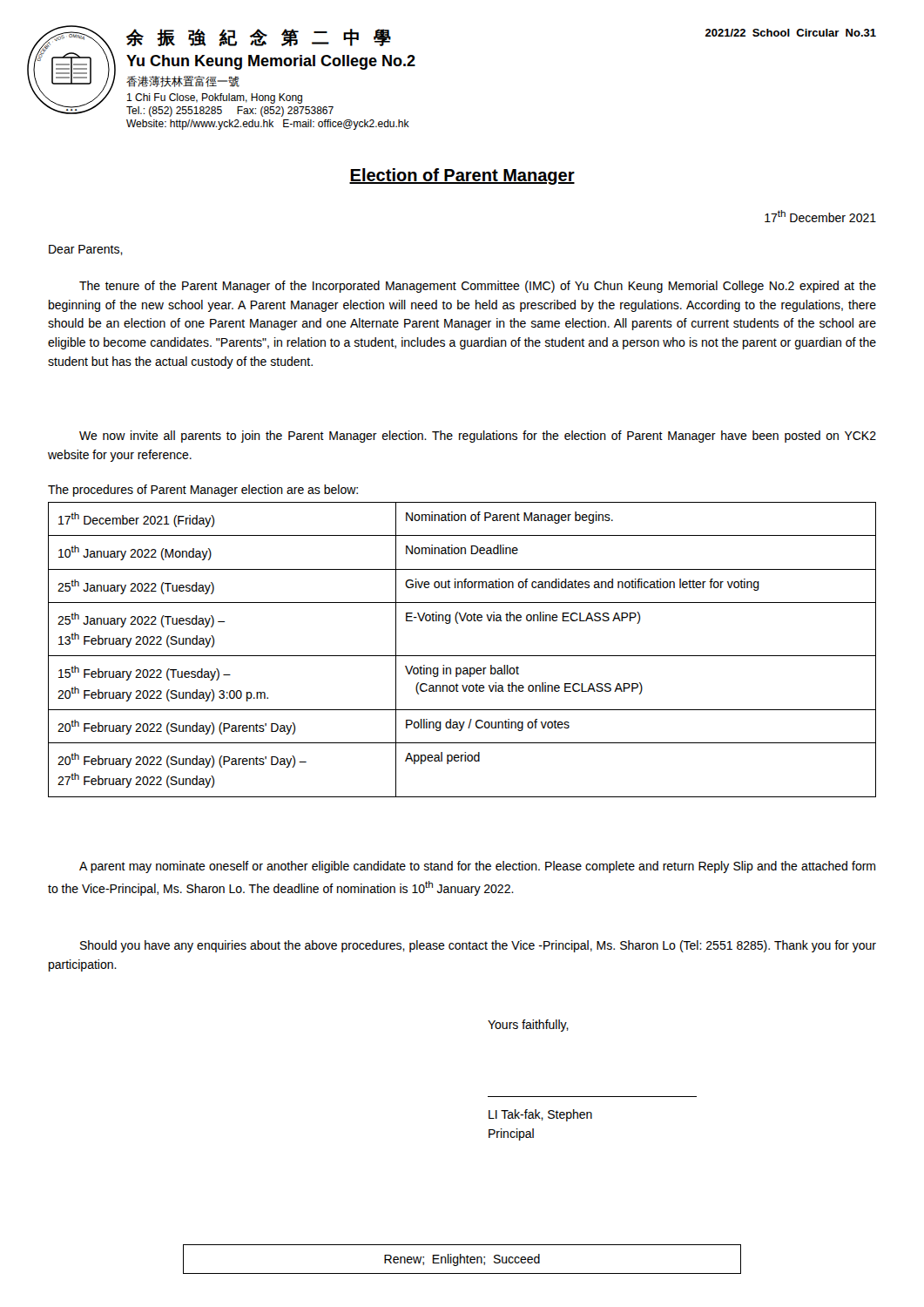
Task: Point to the text starting "LI Tak-fak, Stephen Principal"
Action: (x=540, y=1124)
